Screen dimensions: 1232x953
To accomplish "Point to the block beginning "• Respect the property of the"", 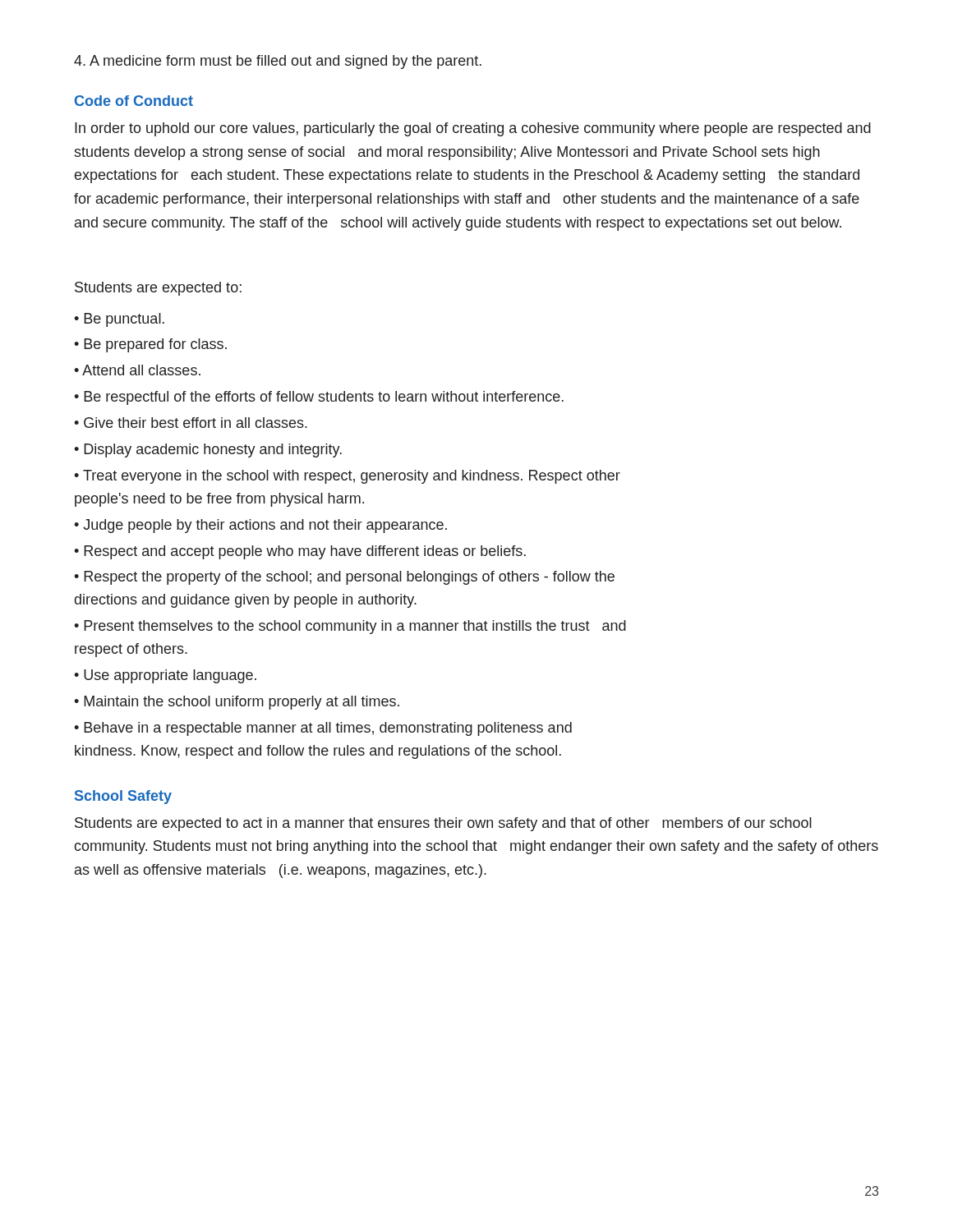I will [345, 588].
